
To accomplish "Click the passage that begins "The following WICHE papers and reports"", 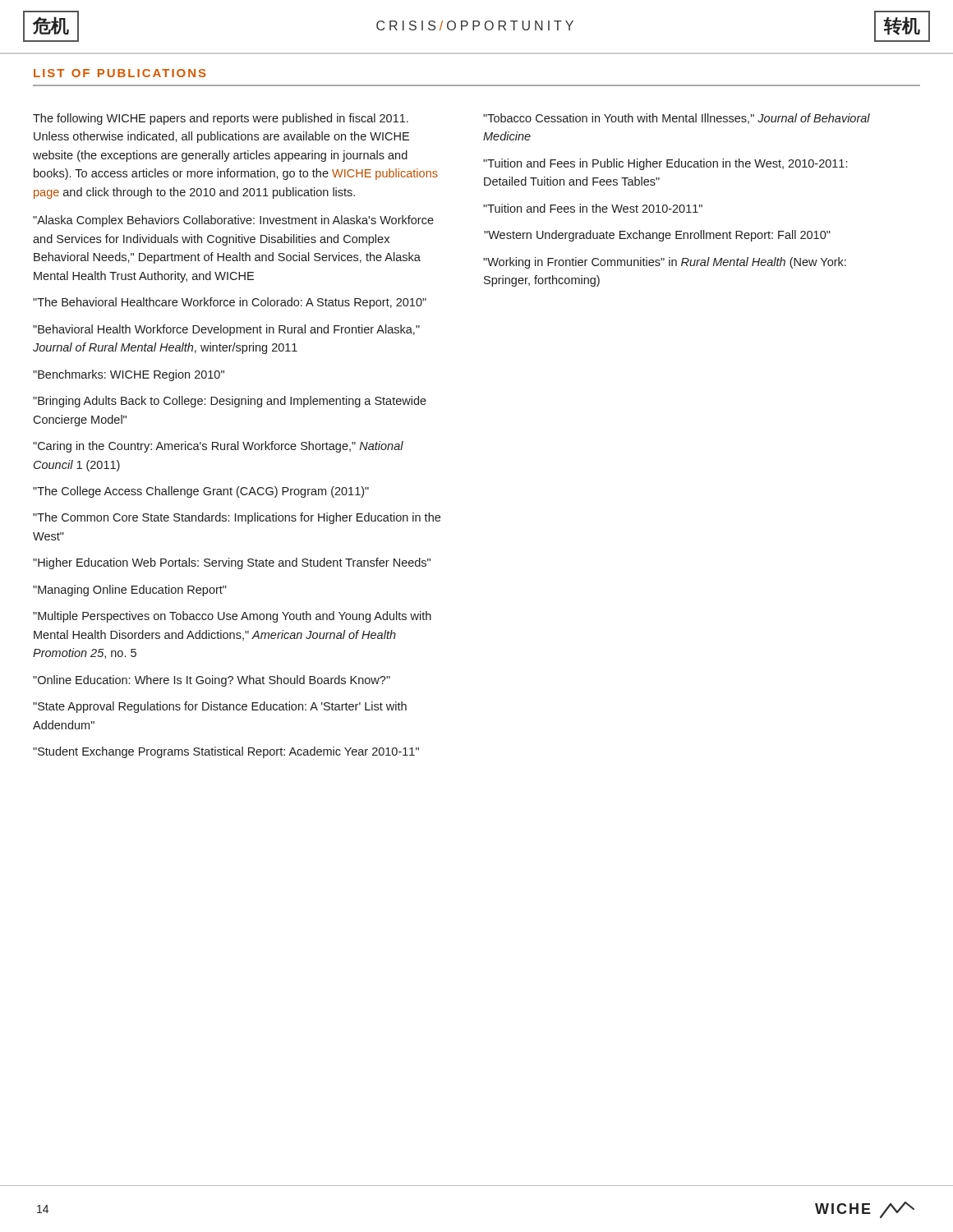I will click(238, 155).
